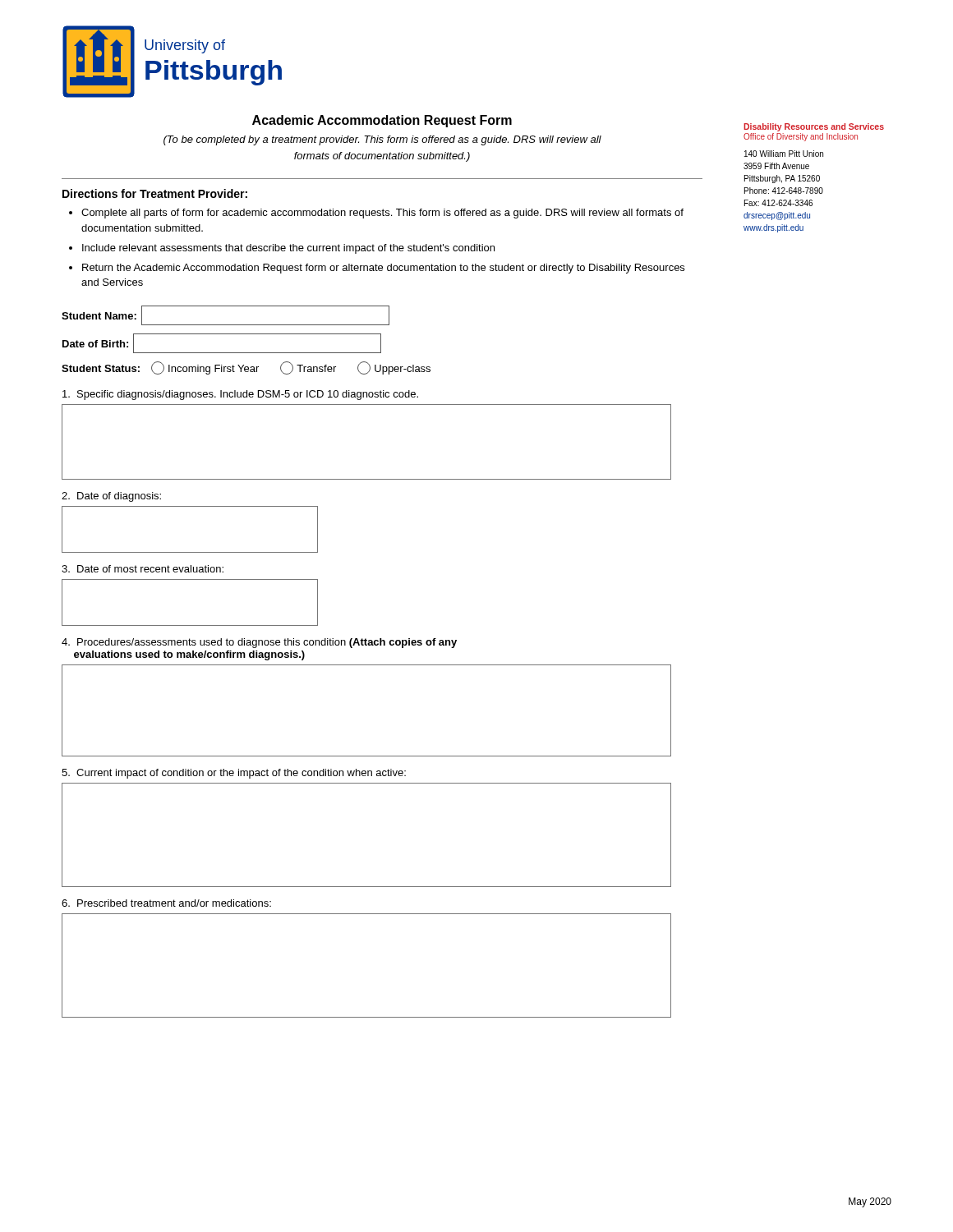Point to the text starting "Directions for Treatment Provider:"
Viewport: 953px width, 1232px height.
(155, 194)
